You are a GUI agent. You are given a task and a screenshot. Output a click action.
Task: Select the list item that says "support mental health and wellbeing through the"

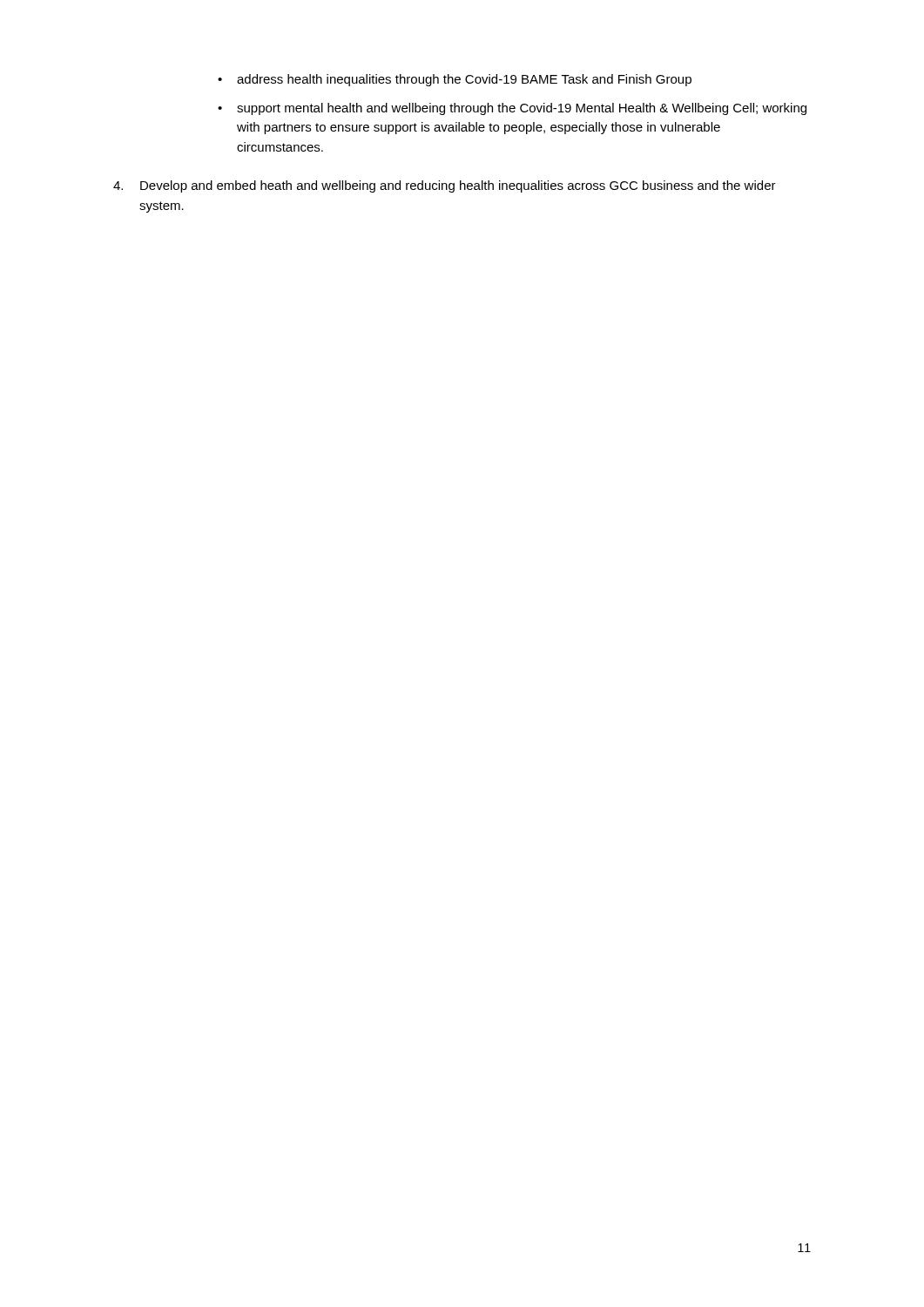[522, 127]
